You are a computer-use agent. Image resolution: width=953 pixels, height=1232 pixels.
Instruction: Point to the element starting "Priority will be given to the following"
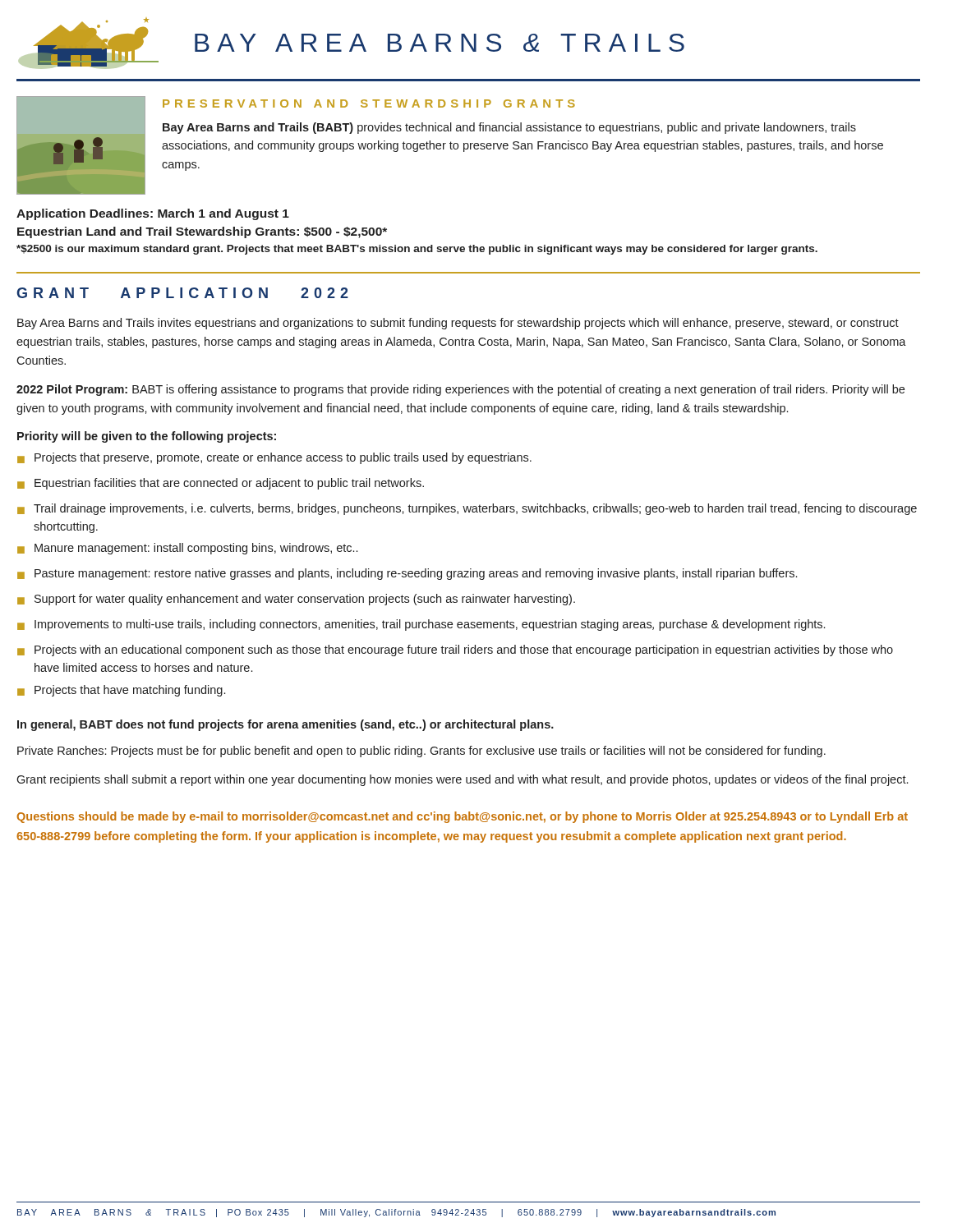147,436
